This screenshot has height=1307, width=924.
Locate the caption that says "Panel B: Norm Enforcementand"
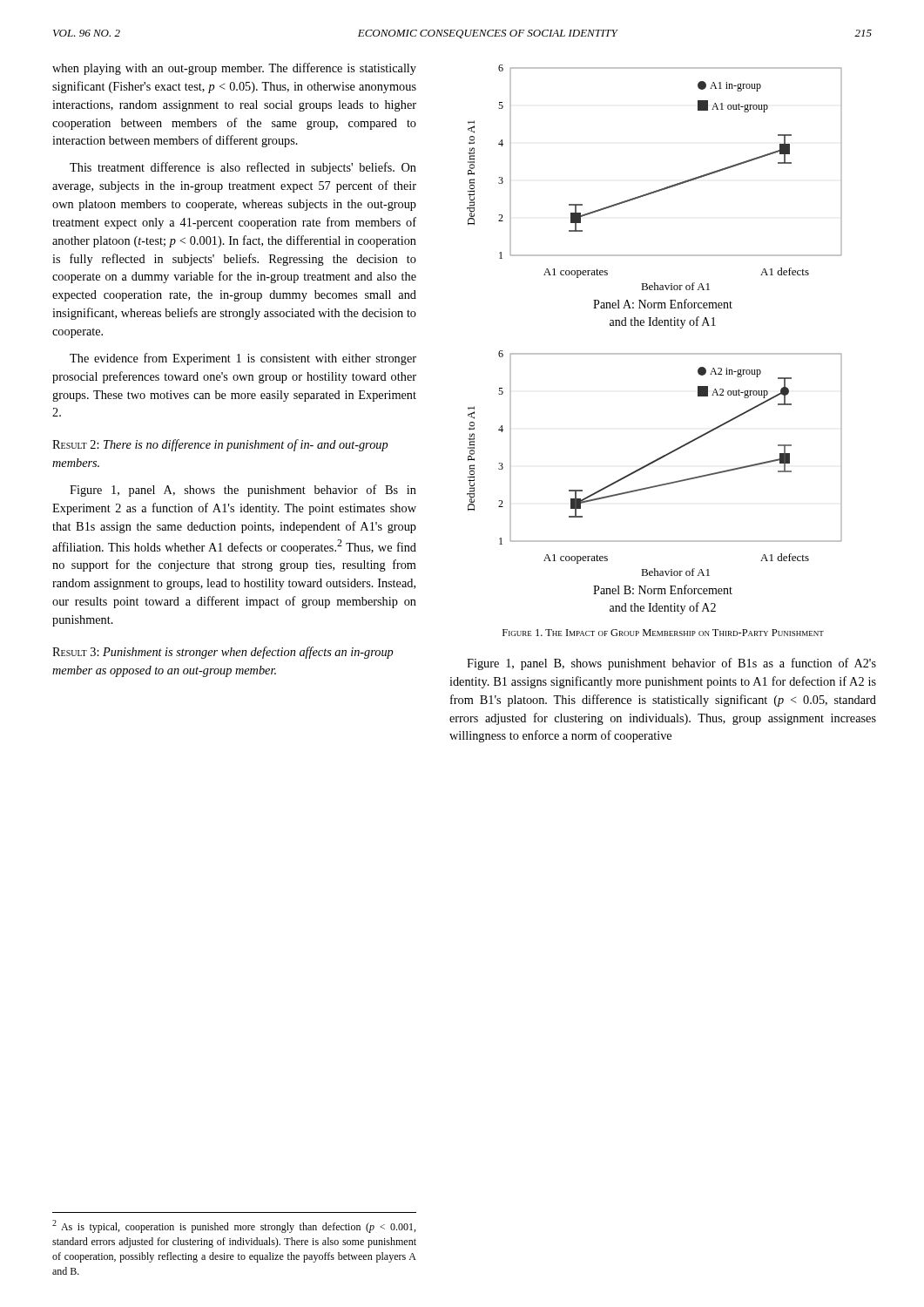click(663, 599)
